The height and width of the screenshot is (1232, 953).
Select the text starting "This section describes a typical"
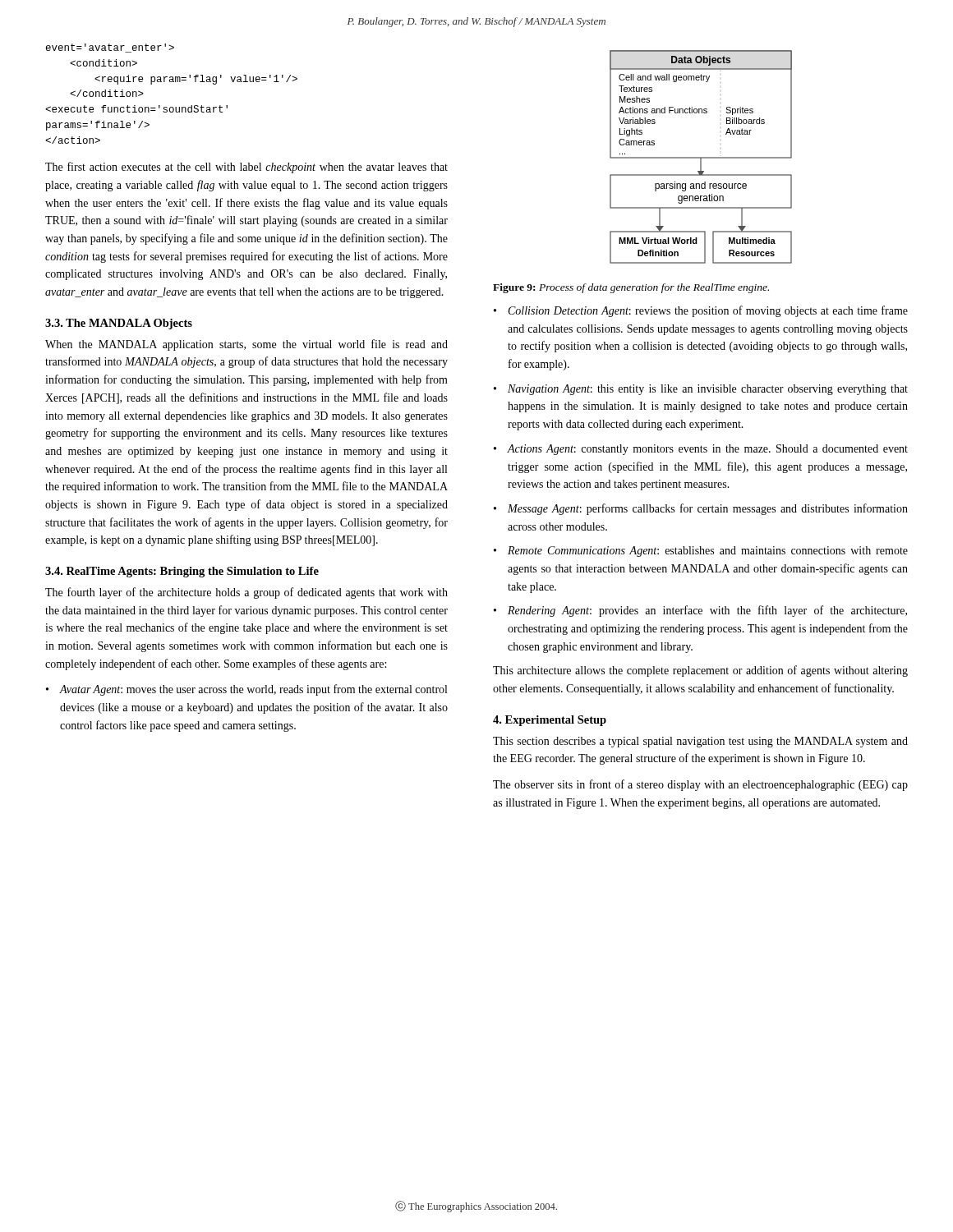700,750
